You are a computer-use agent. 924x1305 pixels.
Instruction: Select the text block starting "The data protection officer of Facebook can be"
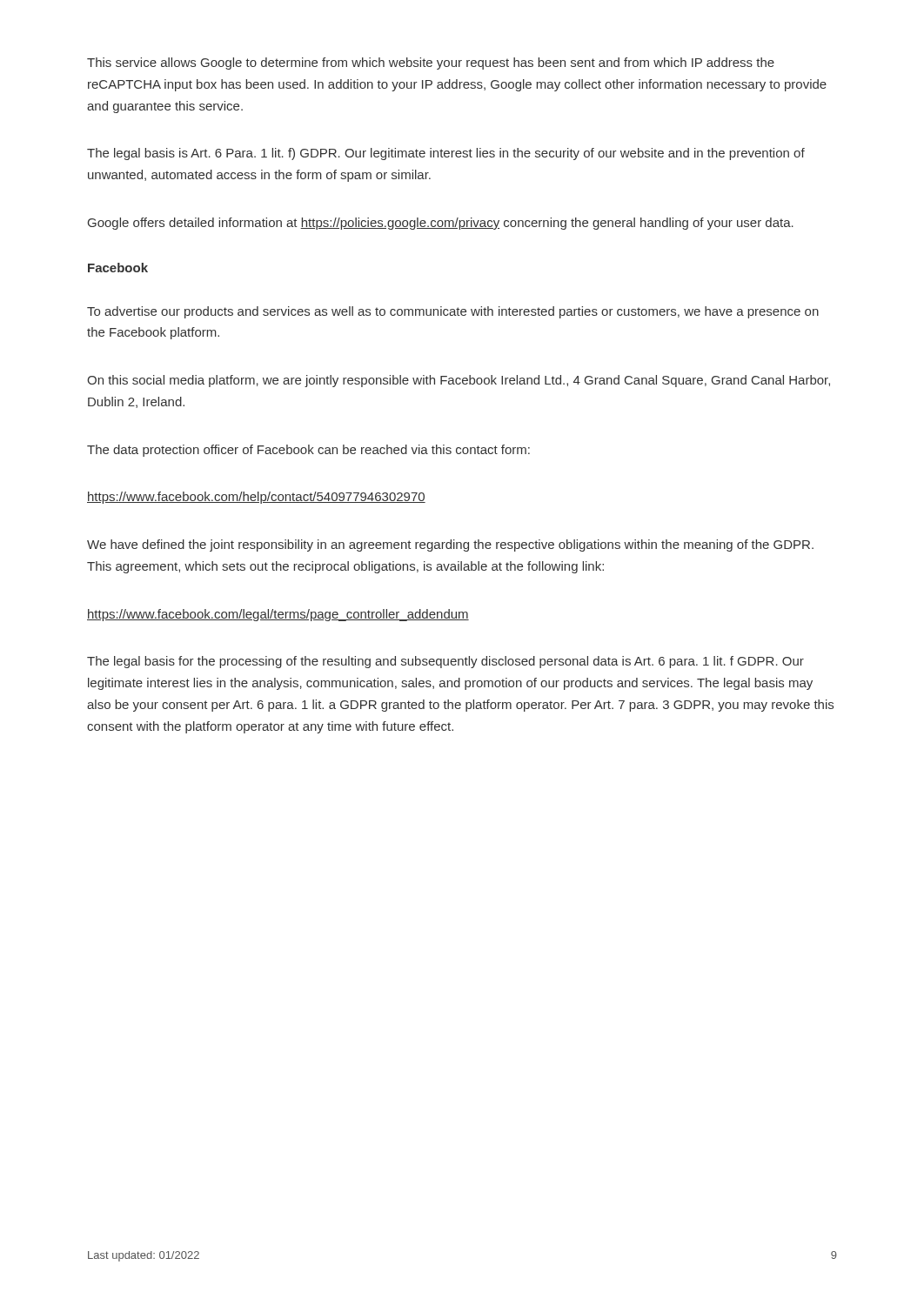tap(309, 449)
